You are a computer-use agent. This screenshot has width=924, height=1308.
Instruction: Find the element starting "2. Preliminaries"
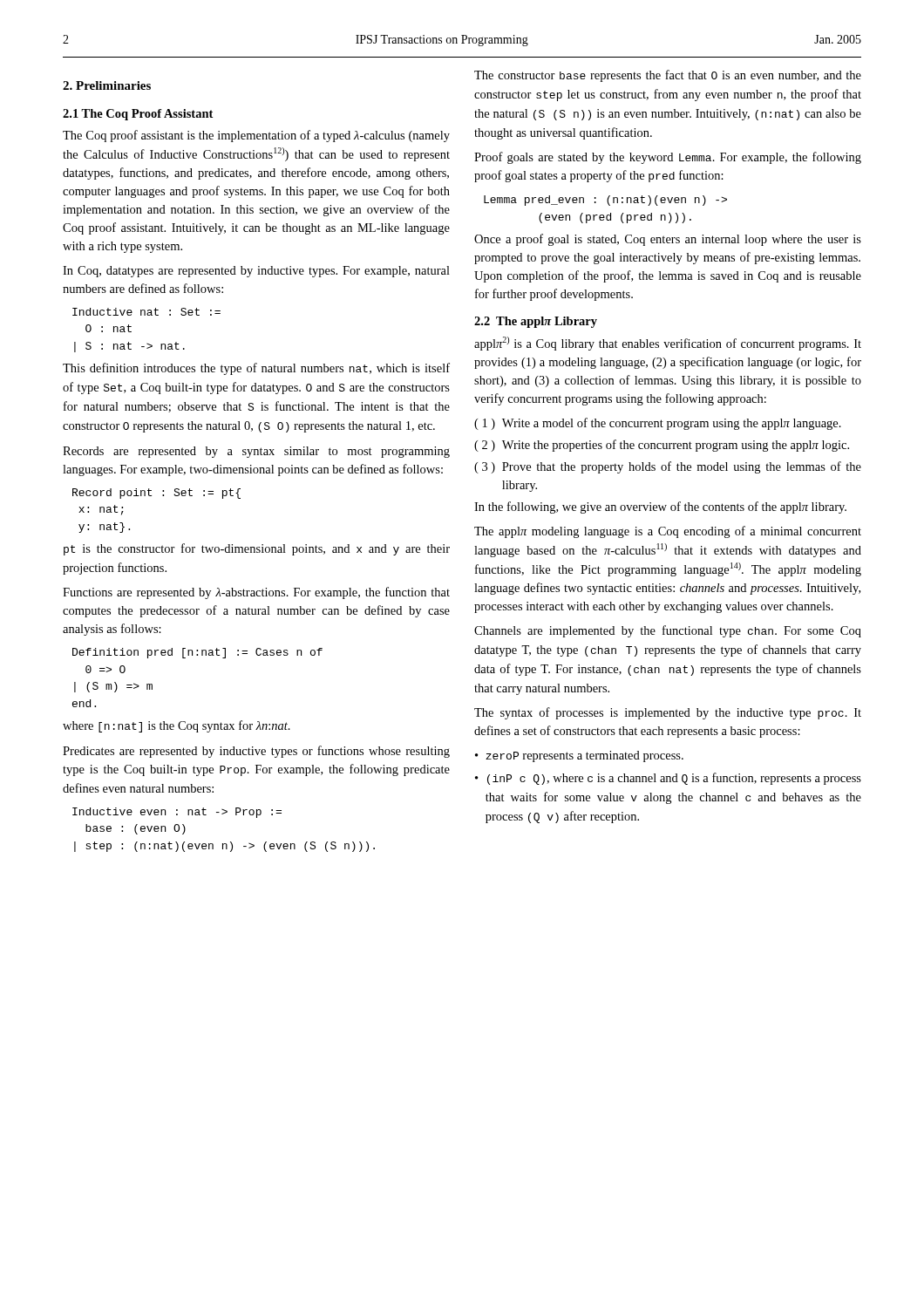[107, 85]
